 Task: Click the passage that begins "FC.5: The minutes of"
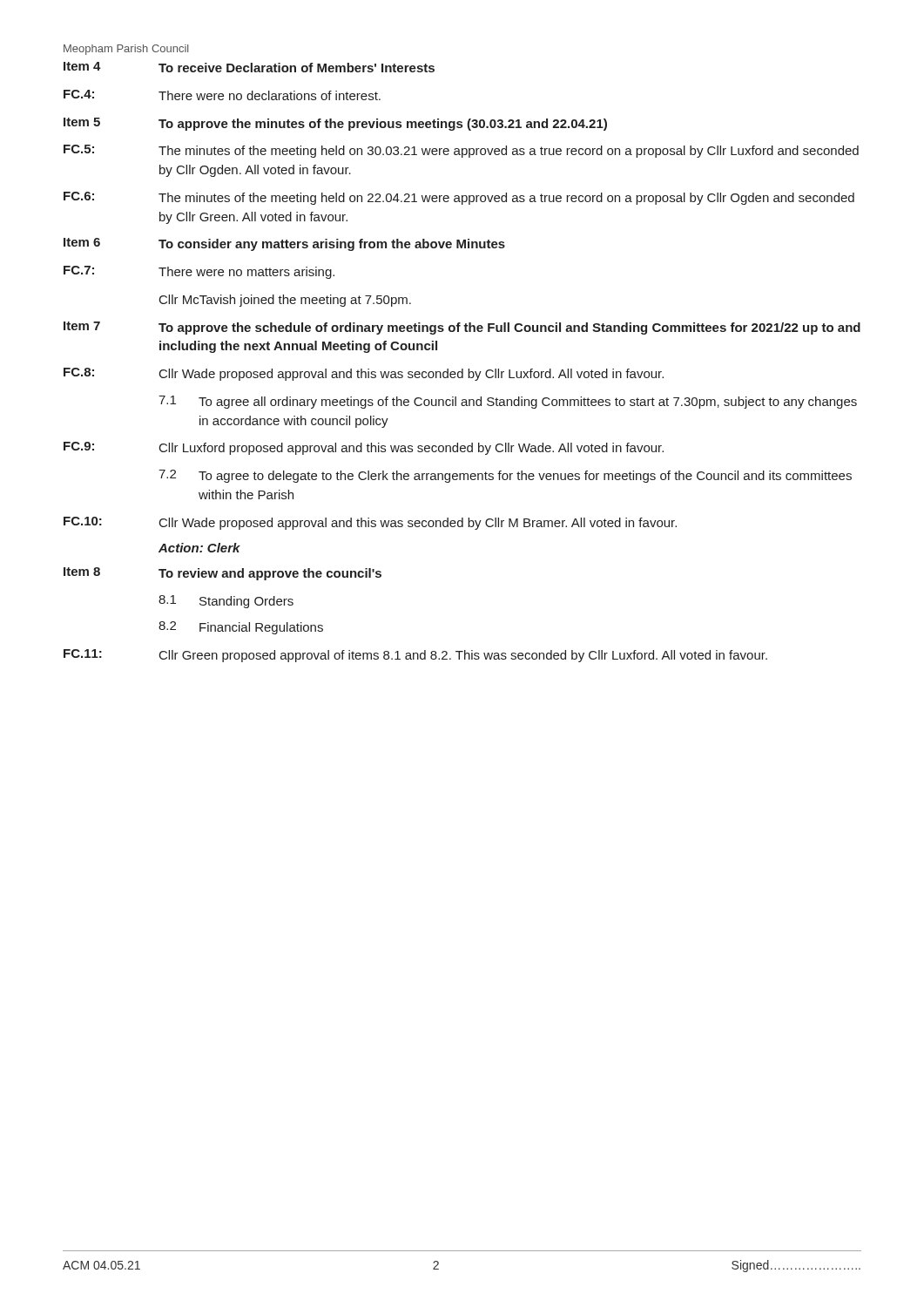pyautogui.click(x=462, y=160)
